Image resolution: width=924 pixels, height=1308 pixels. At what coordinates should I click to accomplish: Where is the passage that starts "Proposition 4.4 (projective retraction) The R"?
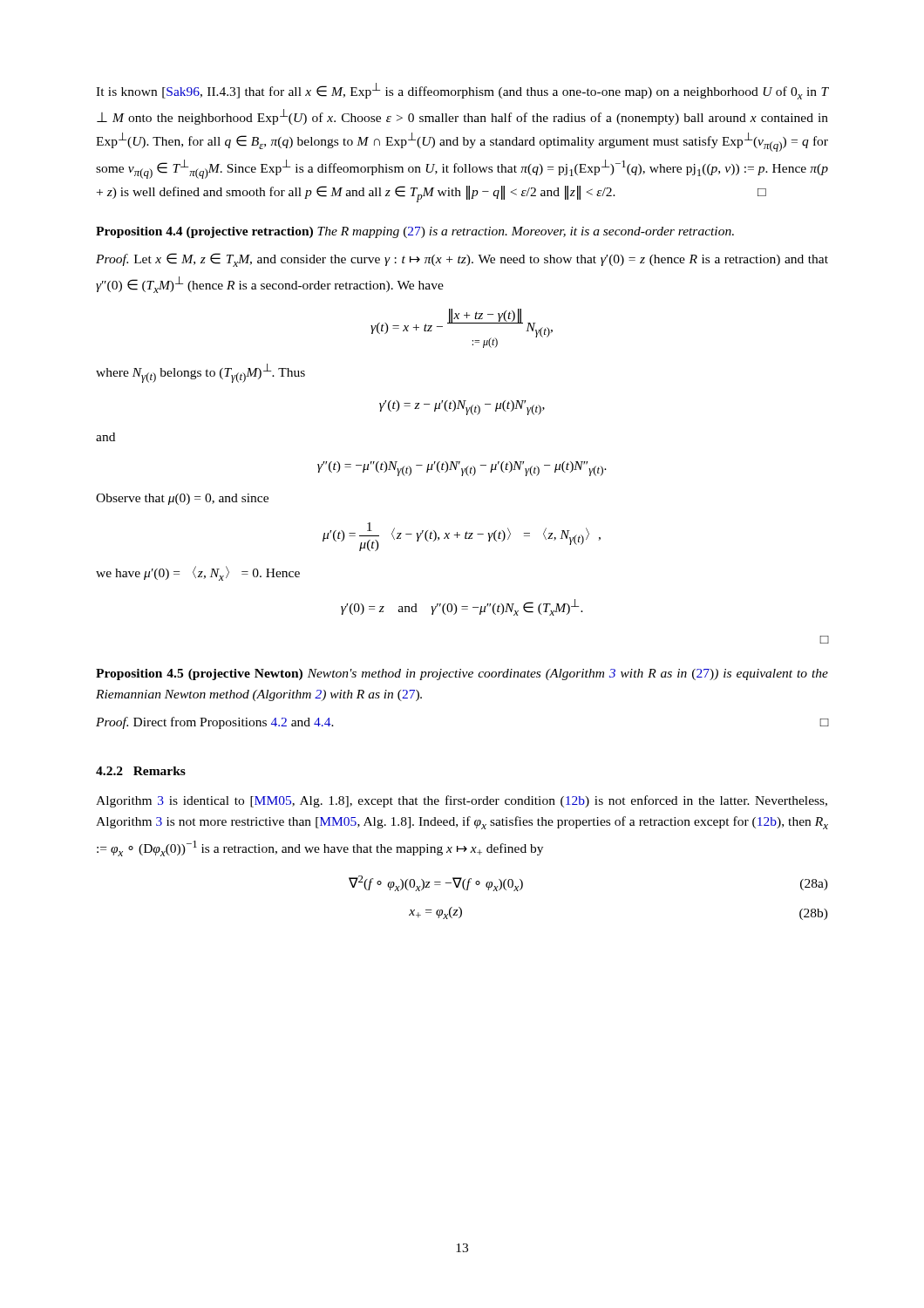(462, 231)
